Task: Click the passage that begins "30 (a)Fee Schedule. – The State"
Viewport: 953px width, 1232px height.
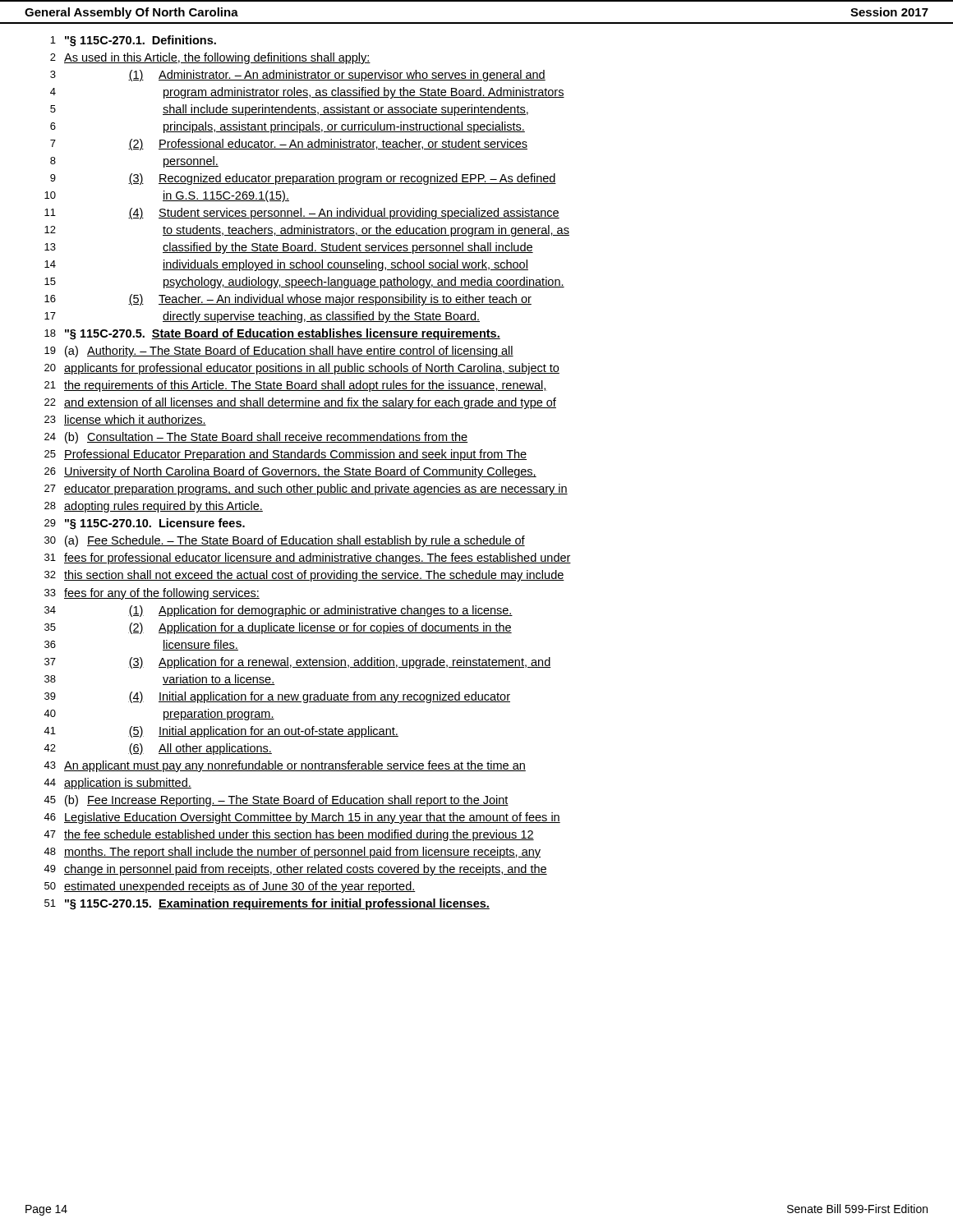Action: tap(476, 567)
